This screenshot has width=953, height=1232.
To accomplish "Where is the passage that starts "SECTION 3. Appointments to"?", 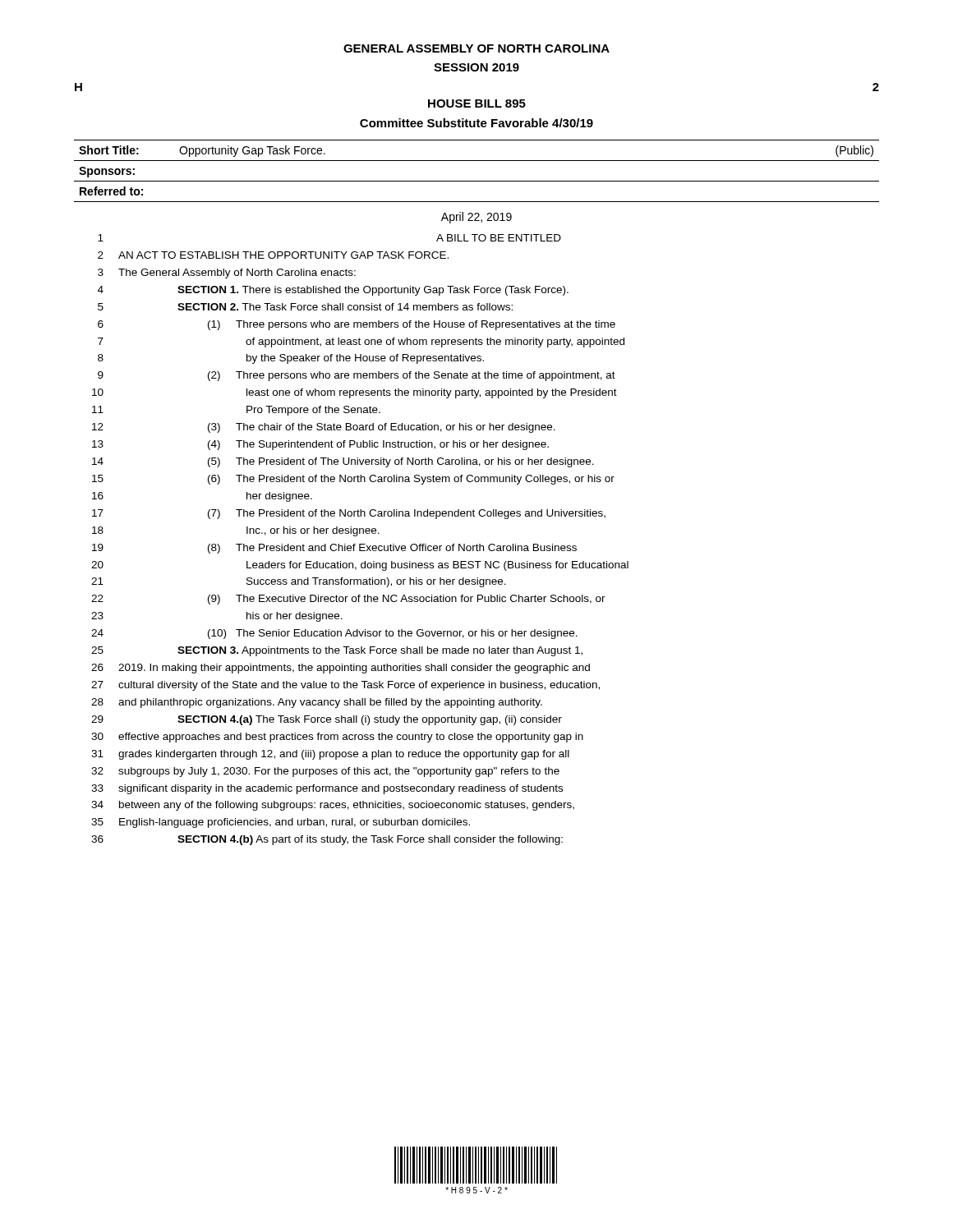I will click(x=380, y=650).
